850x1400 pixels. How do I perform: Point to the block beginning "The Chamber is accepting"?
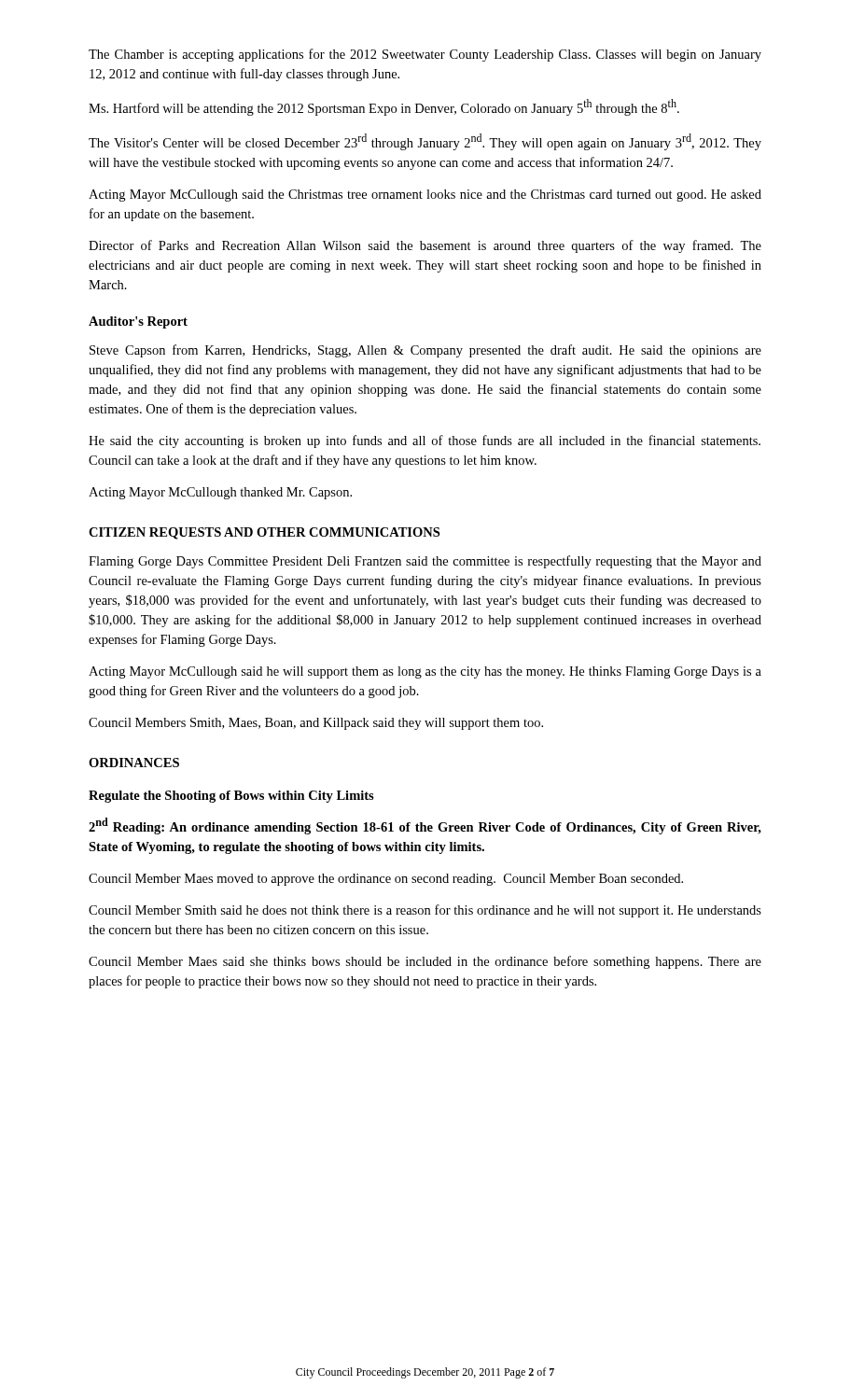[425, 64]
